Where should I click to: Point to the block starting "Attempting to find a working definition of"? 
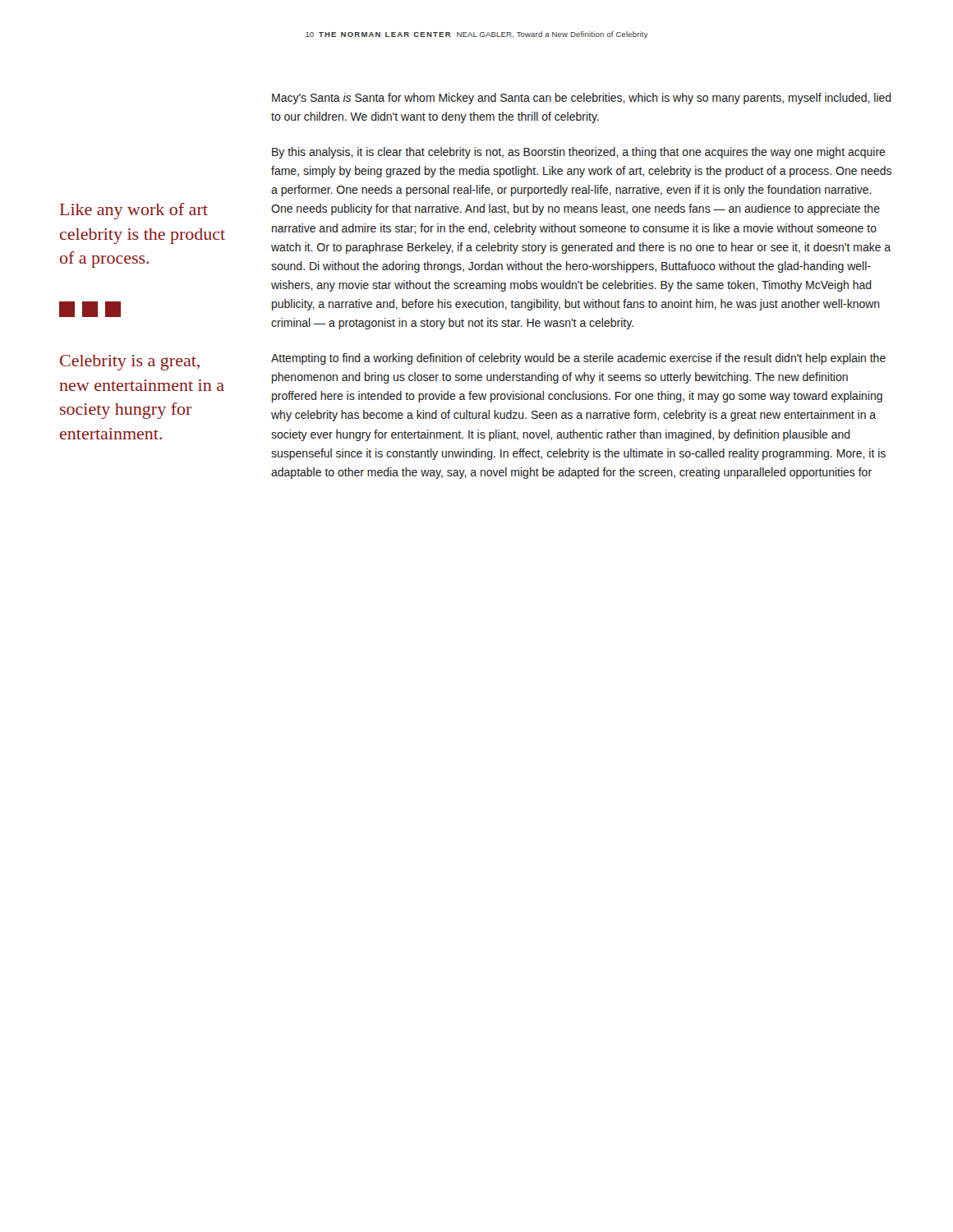579,415
